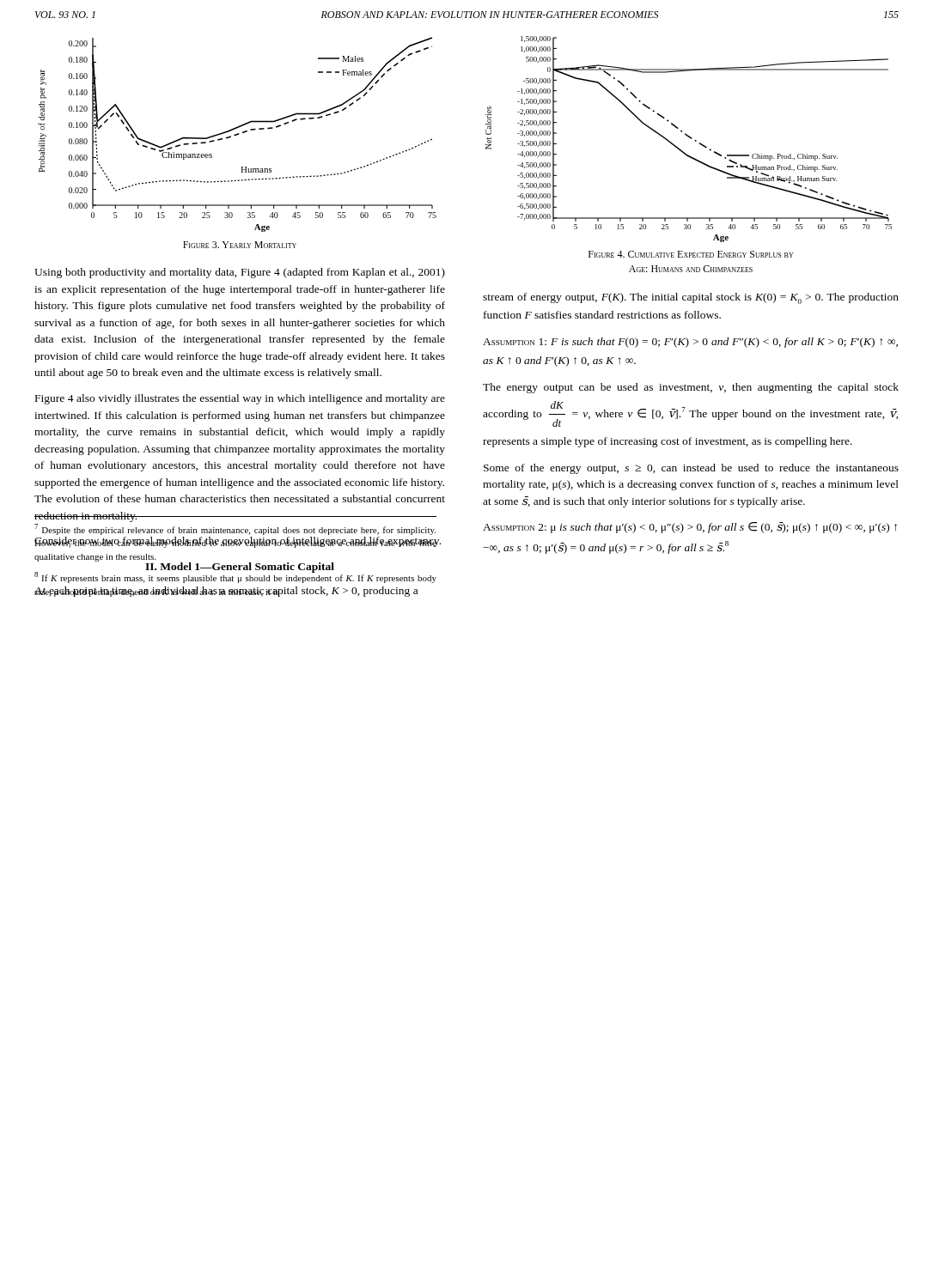Click on the block starting "Assumption 2: μ"

[x=691, y=537]
